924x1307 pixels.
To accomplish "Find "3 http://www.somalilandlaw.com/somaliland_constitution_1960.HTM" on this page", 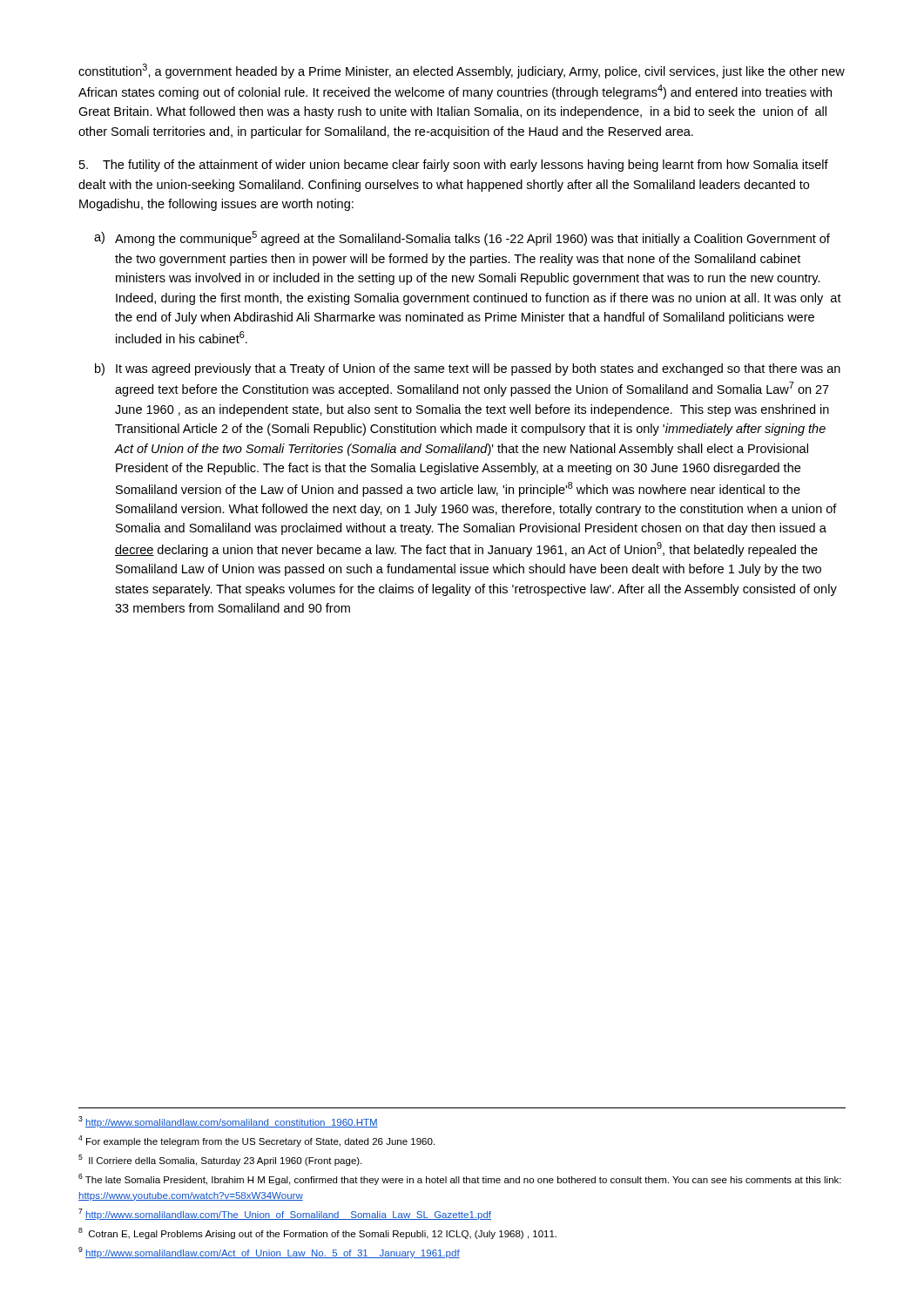I will pyautogui.click(x=228, y=1121).
